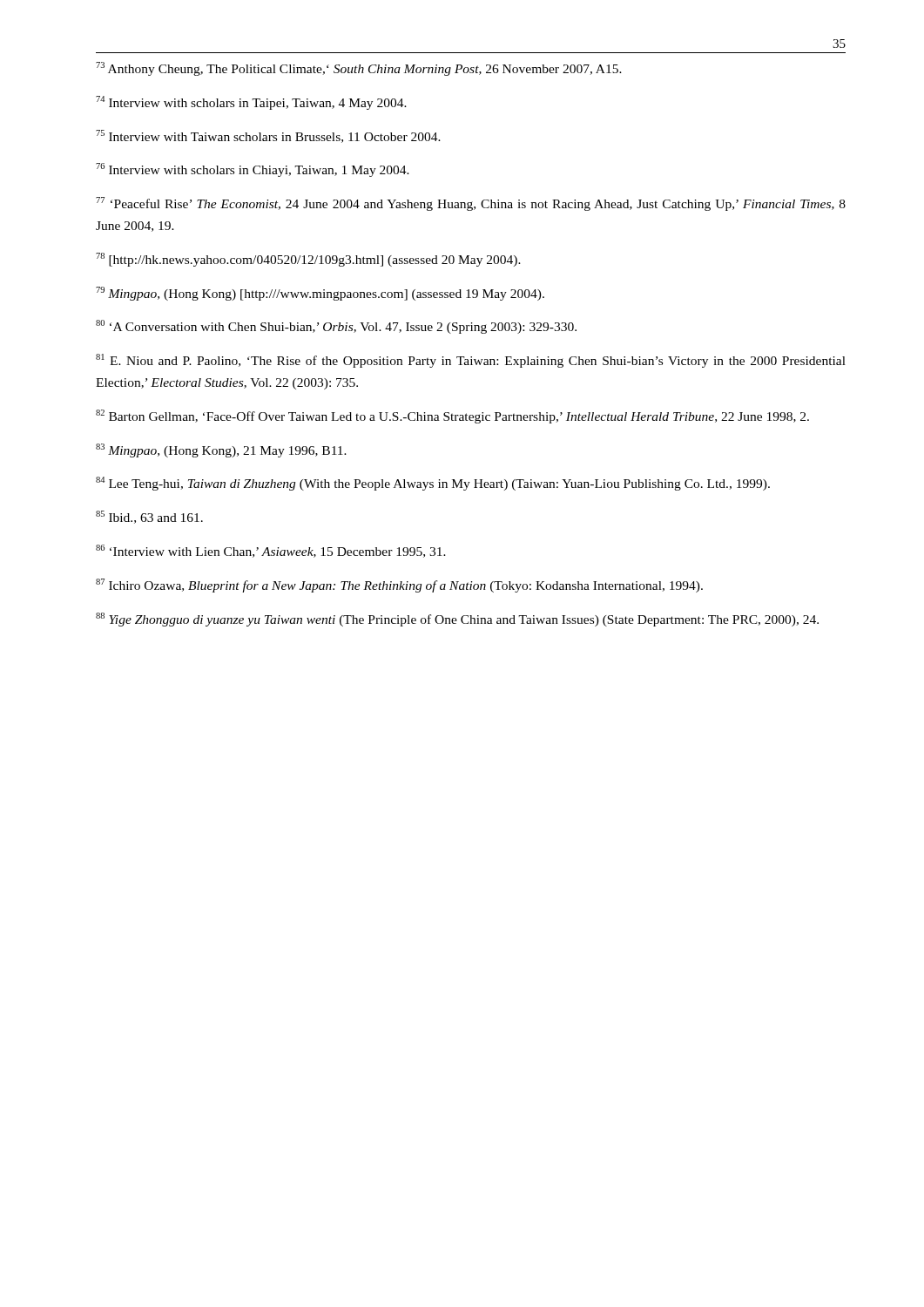Find the footnote that reads "87 Ichiro Ozawa, Blueprint for a New"

tap(400, 584)
